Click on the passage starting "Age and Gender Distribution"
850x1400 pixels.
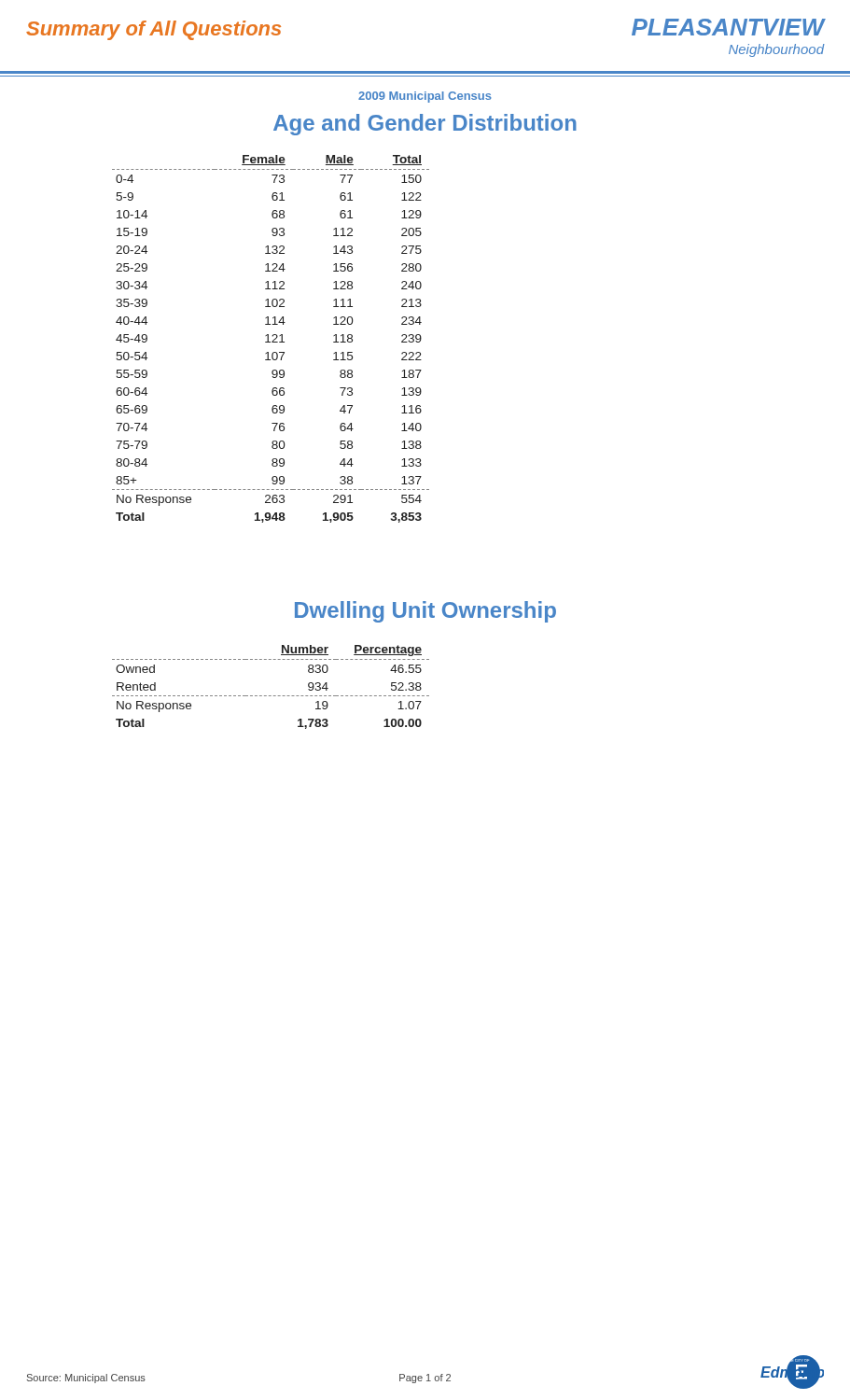click(425, 123)
